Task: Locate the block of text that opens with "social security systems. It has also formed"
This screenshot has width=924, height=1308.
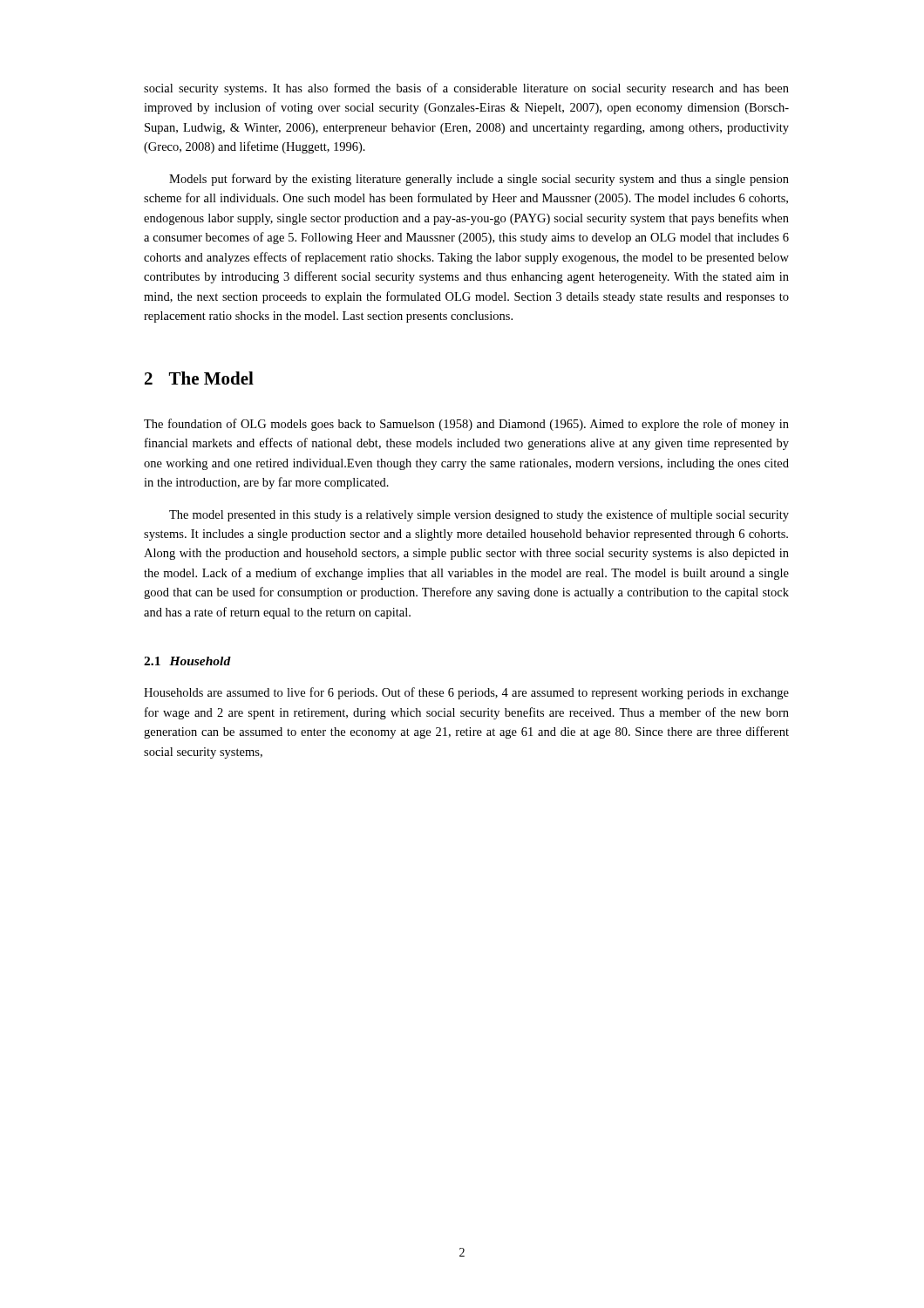Action: click(466, 118)
